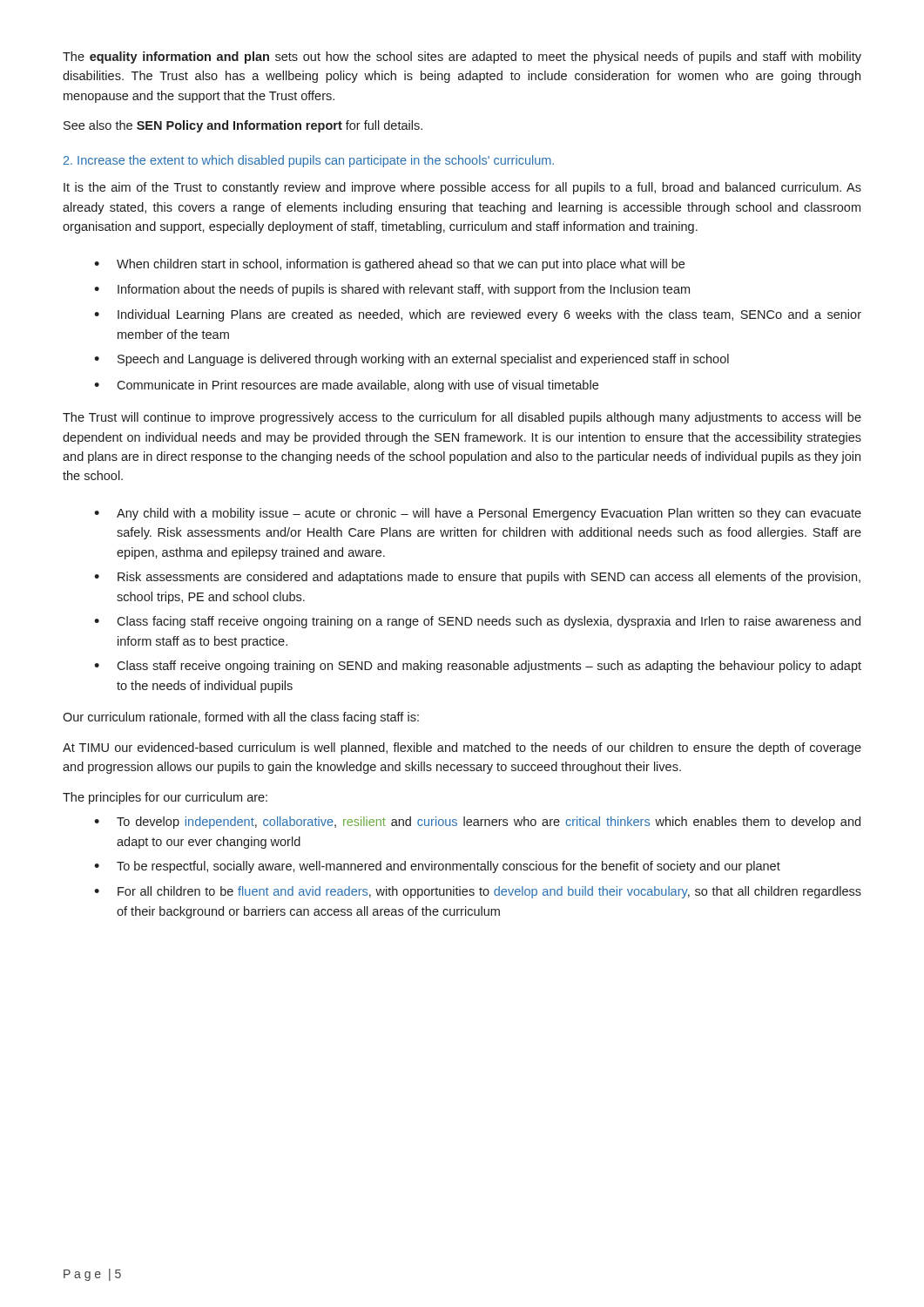
Task: Navigate to the block starting "• Speech and Language is delivered"
Action: (478, 360)
